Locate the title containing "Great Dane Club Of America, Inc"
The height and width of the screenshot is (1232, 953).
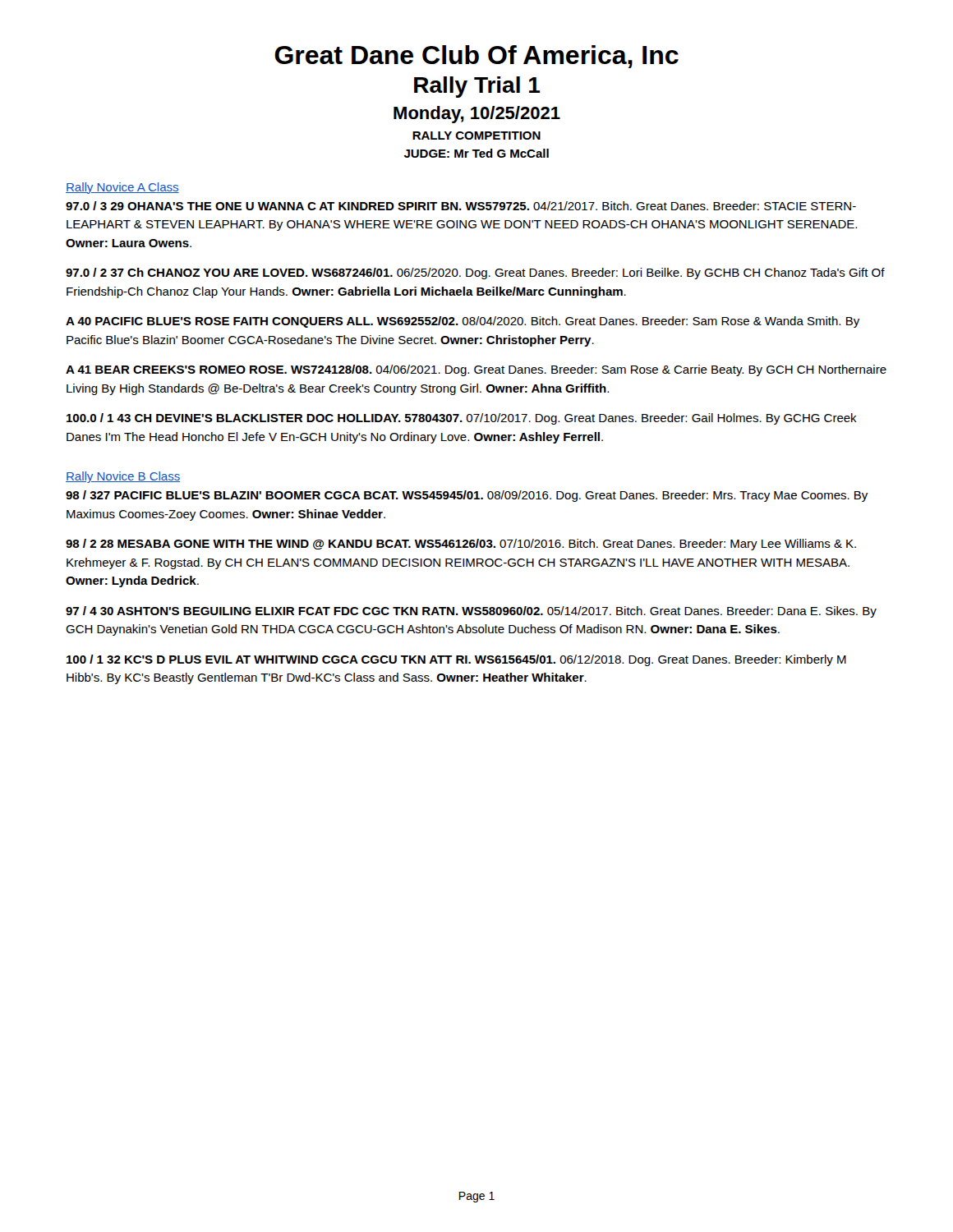476,101
